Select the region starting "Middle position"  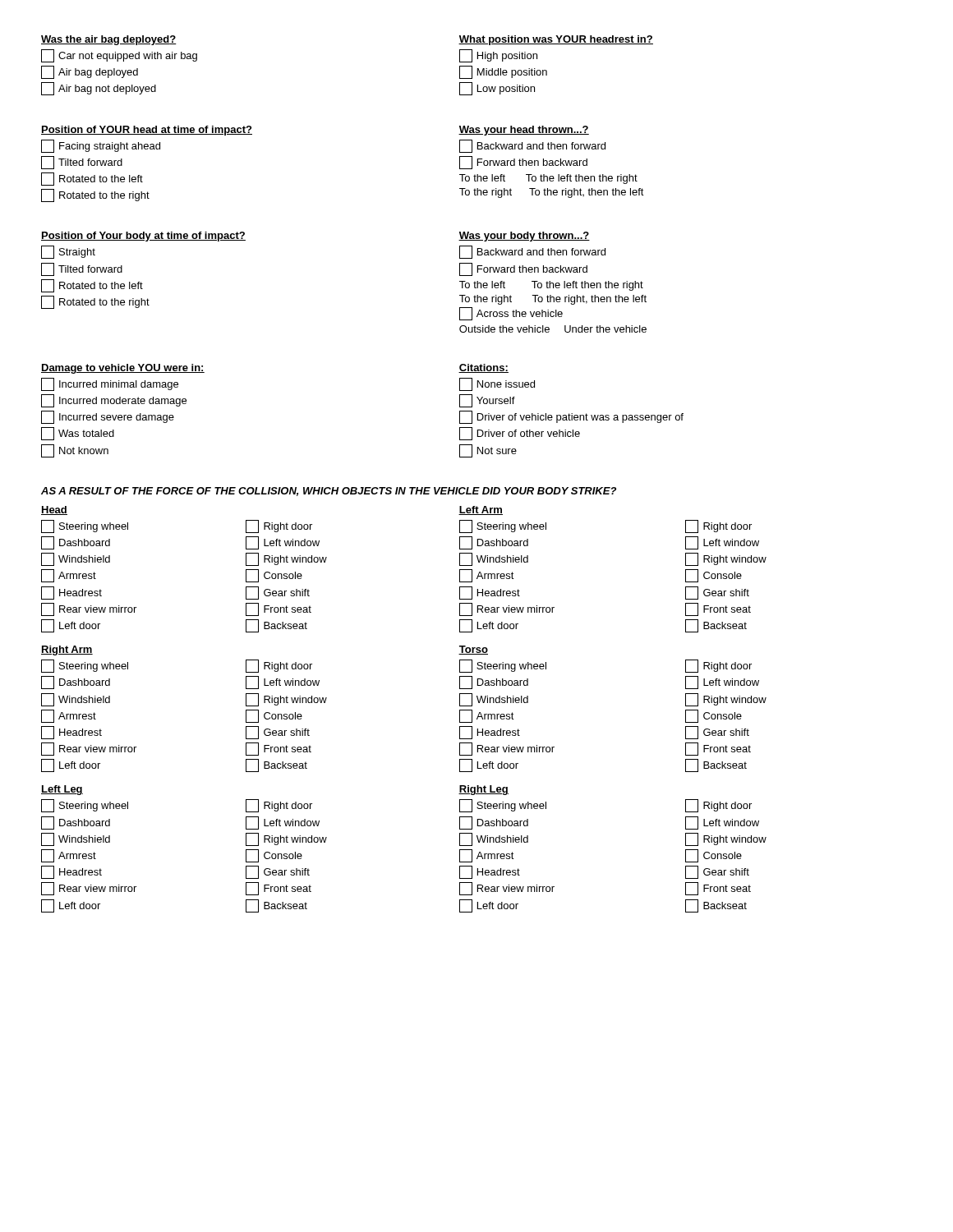click(x=503, y=72)
